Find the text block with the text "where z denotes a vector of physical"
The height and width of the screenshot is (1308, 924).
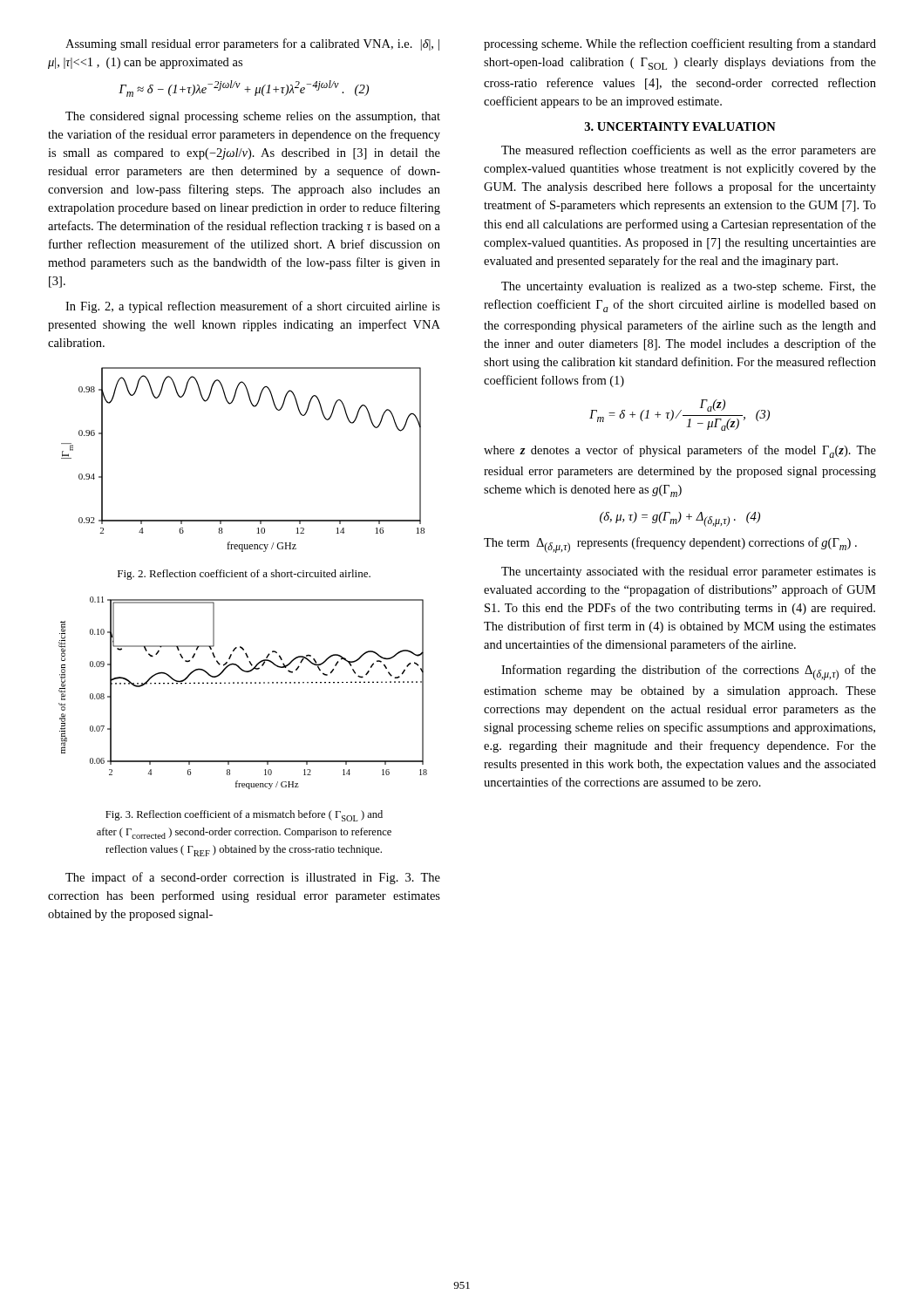coord(680,471)
